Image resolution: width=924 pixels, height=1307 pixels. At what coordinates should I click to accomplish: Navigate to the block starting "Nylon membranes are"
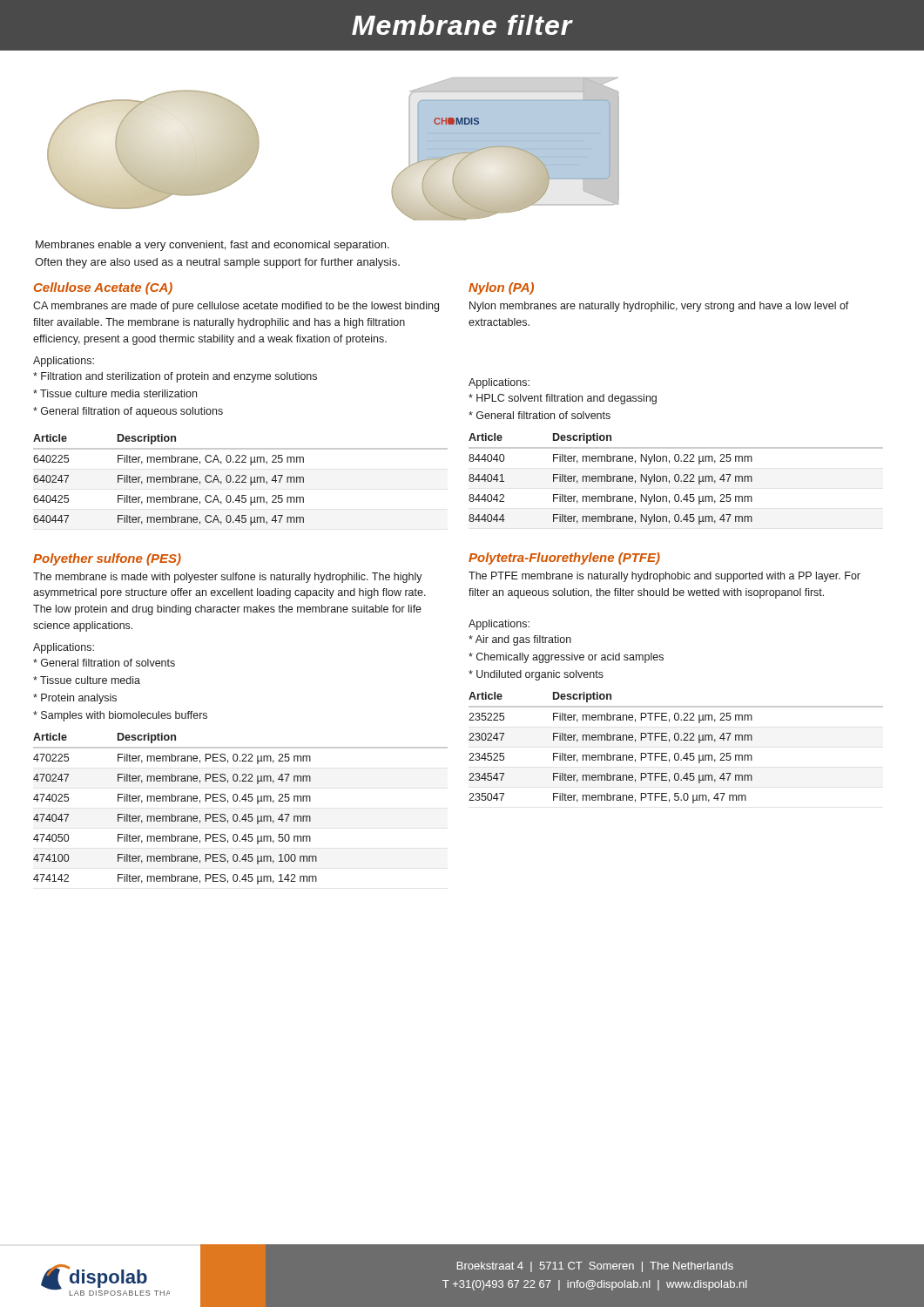[x=659, y=314]
